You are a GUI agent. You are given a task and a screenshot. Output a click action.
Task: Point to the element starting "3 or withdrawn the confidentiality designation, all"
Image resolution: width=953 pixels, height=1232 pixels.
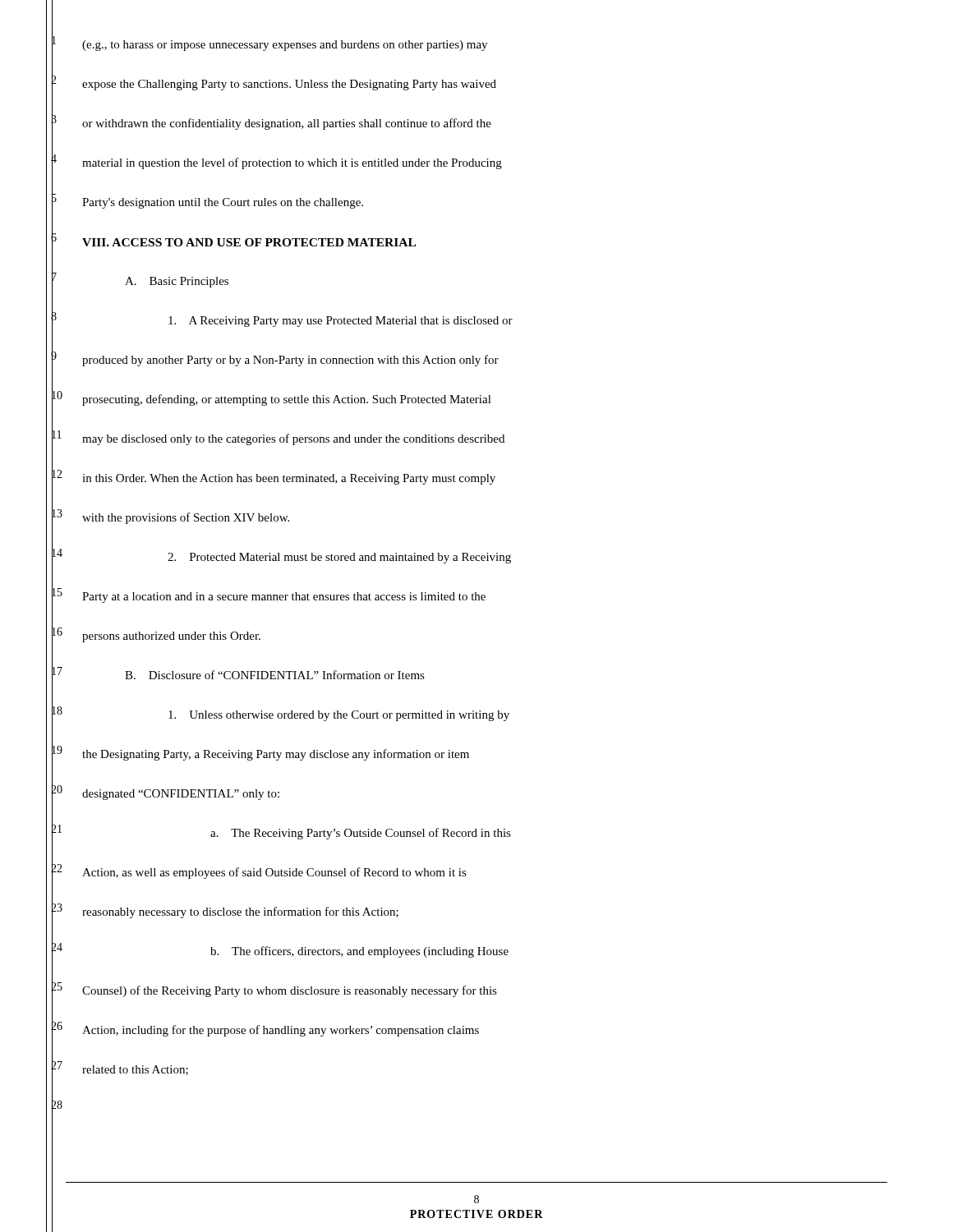point(287,124)
